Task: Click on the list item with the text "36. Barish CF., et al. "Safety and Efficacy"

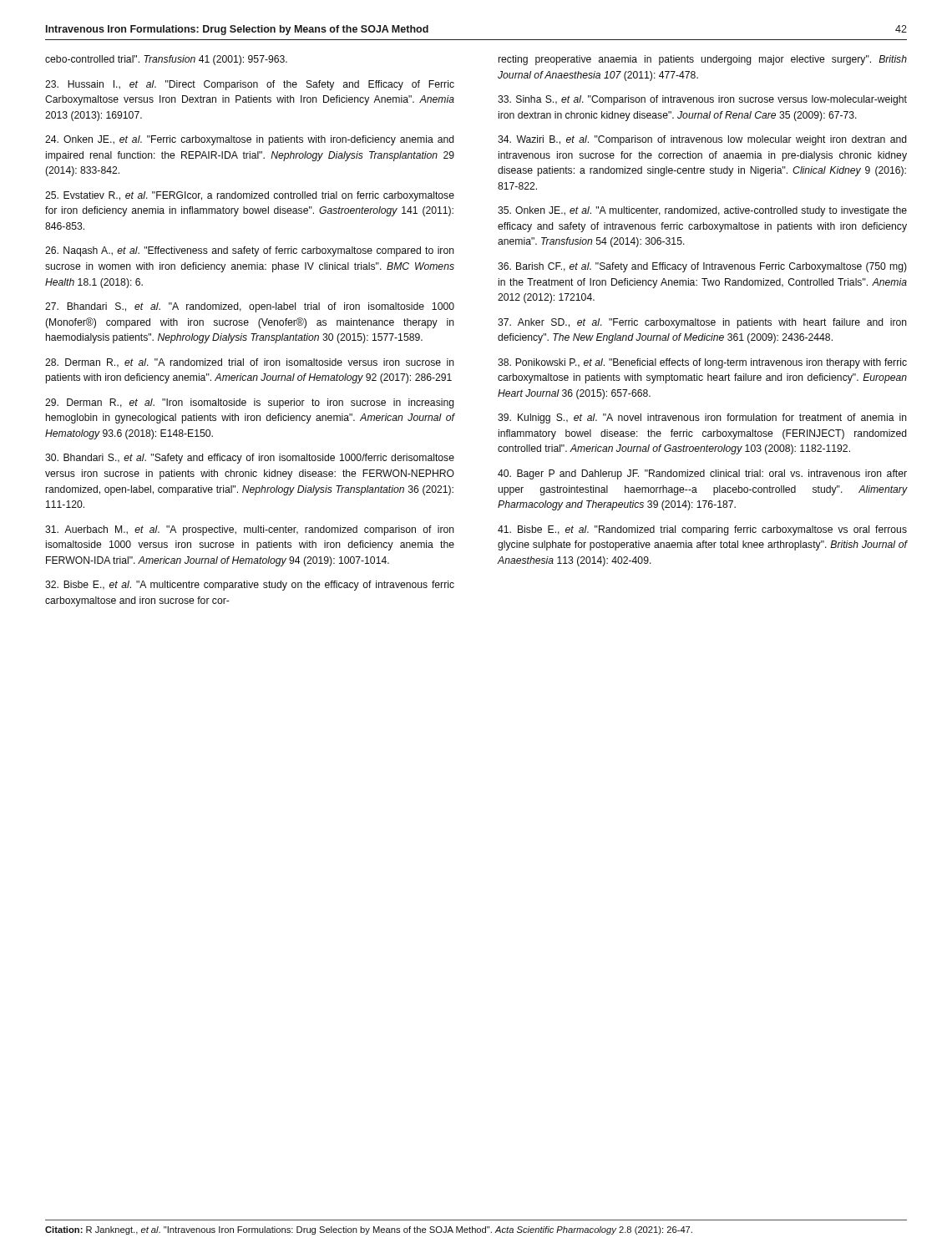Action: pos(702,282)
